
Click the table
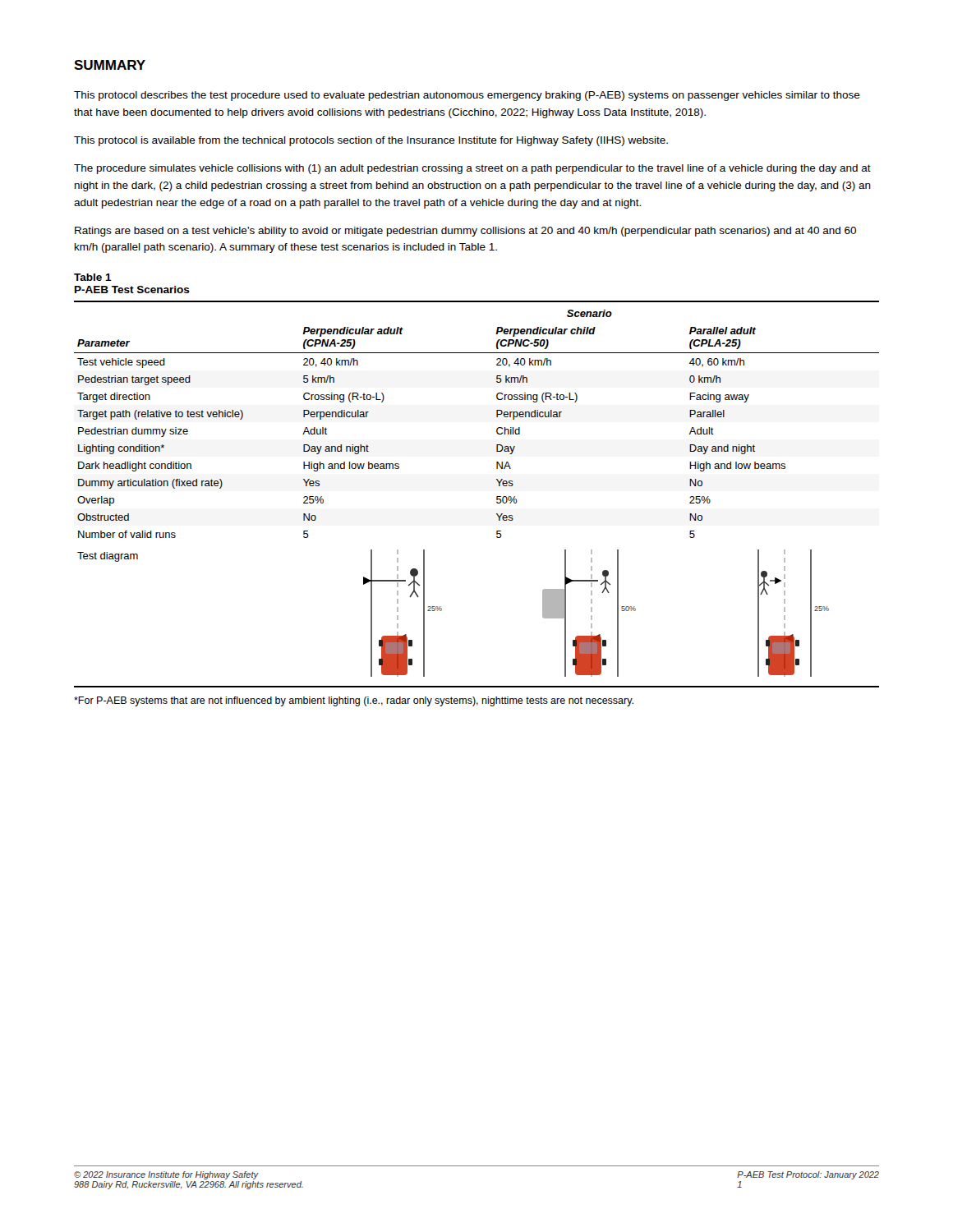pyautogui.click(x=476, y=494)
